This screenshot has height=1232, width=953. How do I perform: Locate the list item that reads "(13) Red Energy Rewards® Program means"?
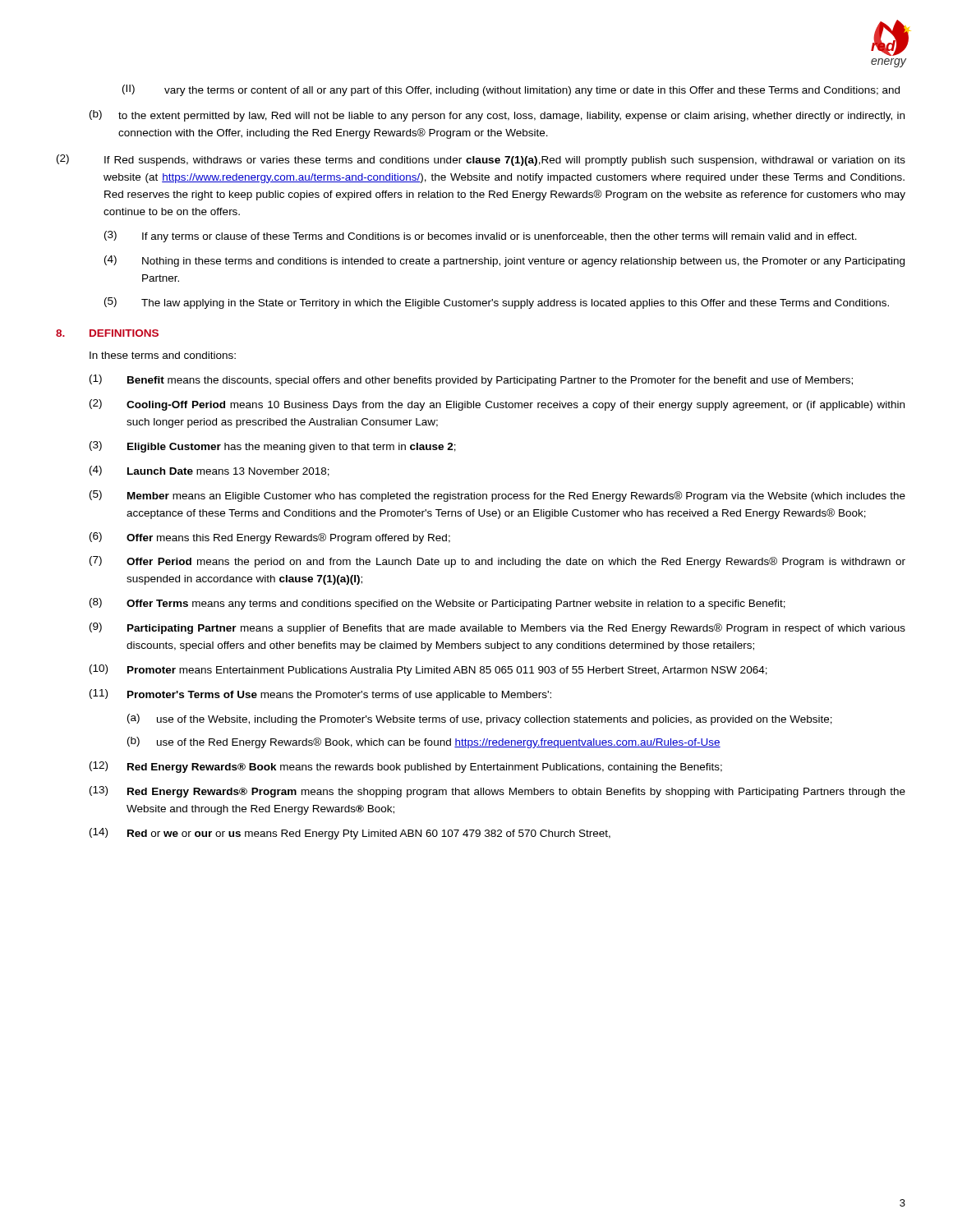tap(497, 800)
